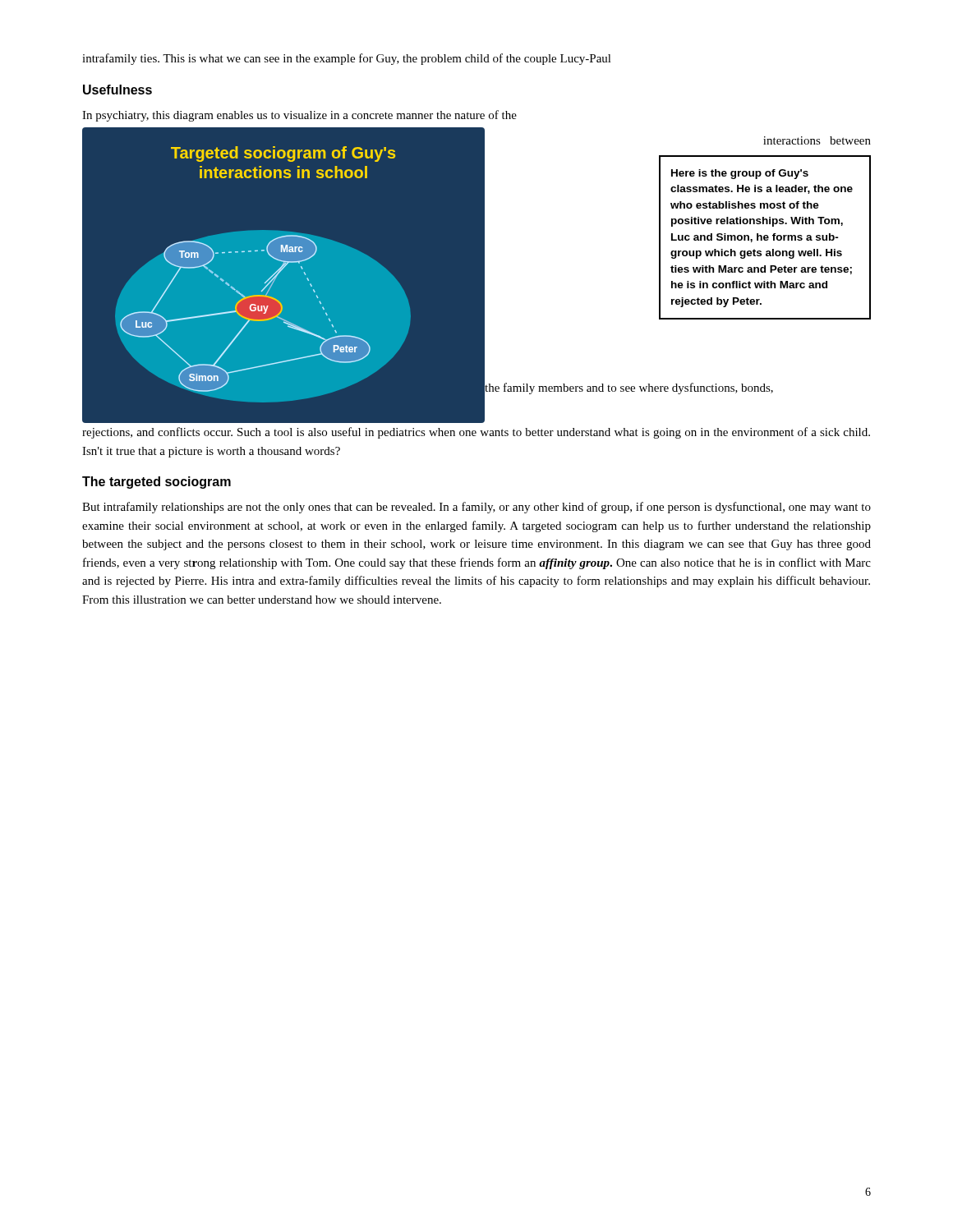Find the text block containing "the family members"
This screenshot has width=953, height=1232.
click(629, 388)
